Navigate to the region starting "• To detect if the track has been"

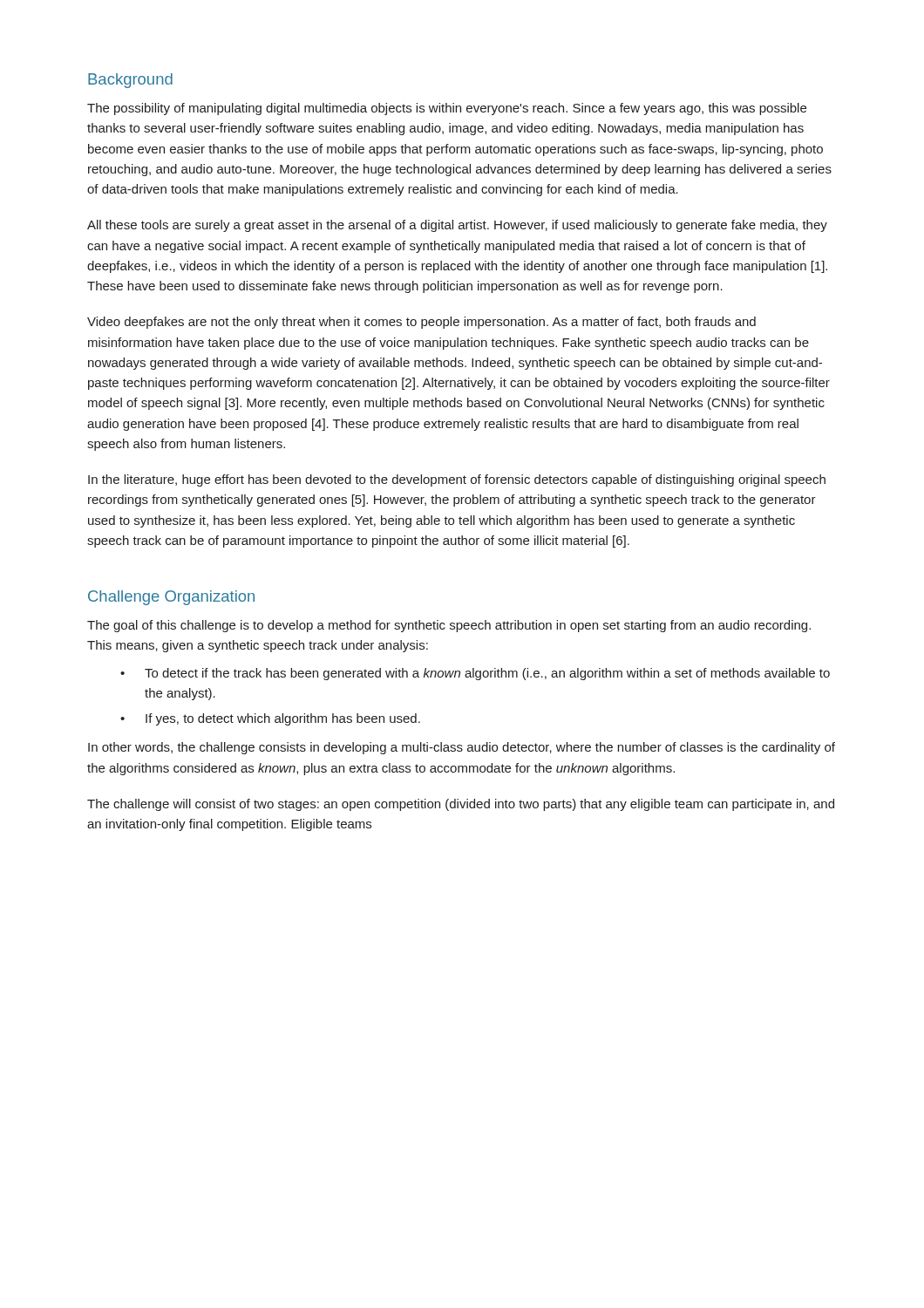[x=475, y=683]
